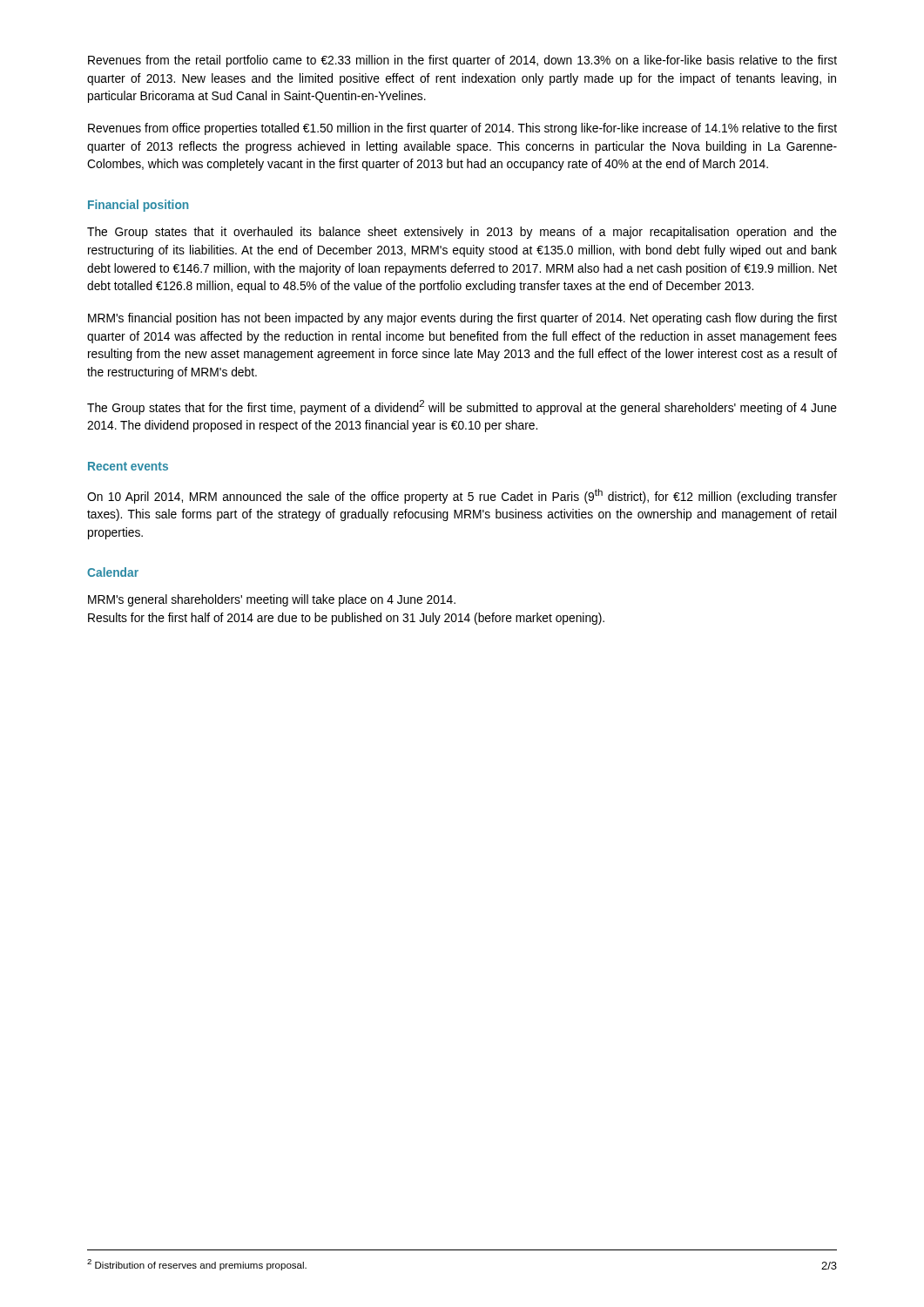Click on the text block that says "The Group states that for the first"
The image size is (924, 1307).
click(462, 415)
